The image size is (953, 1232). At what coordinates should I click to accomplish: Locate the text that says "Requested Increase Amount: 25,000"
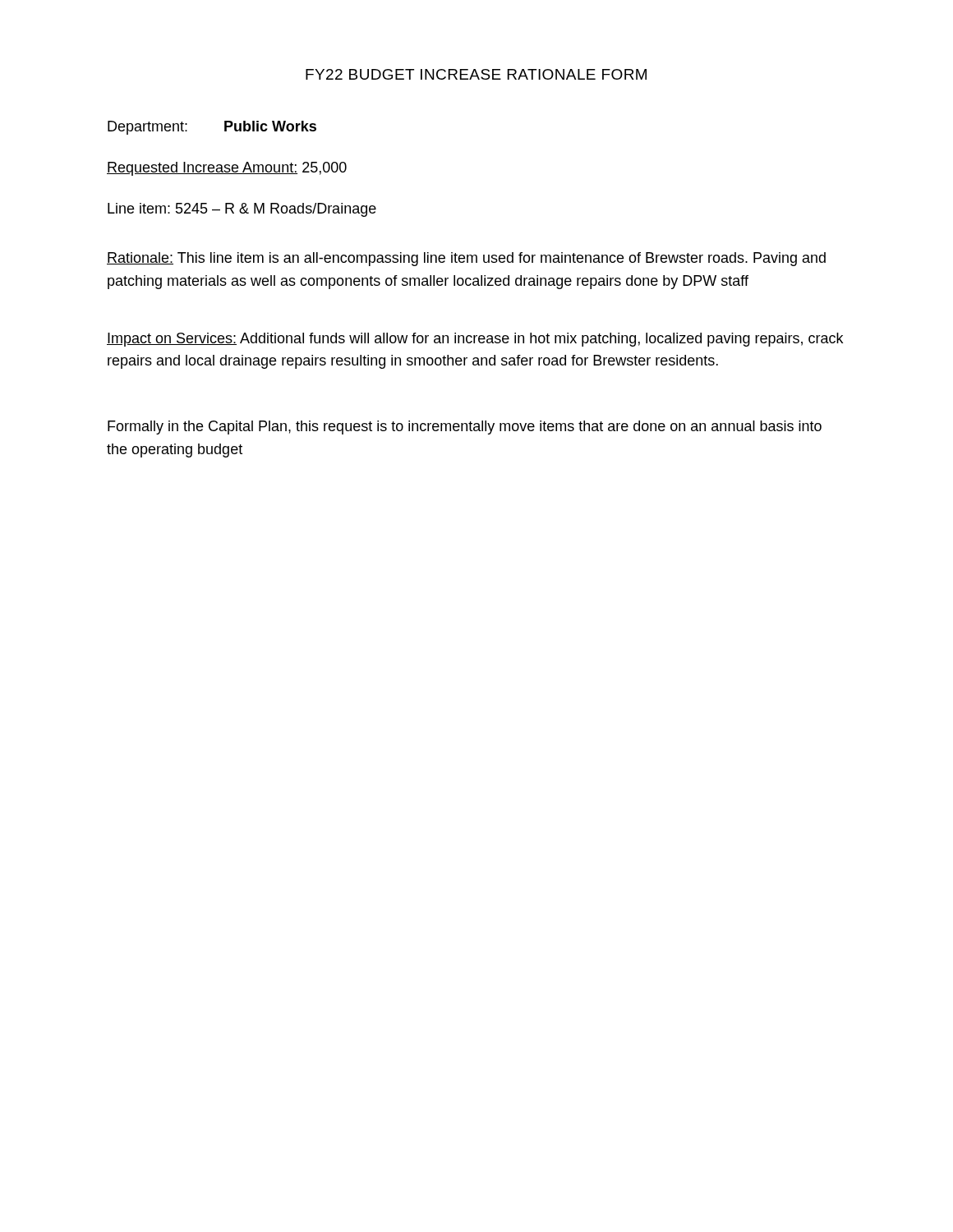click(x=227, y=168)
